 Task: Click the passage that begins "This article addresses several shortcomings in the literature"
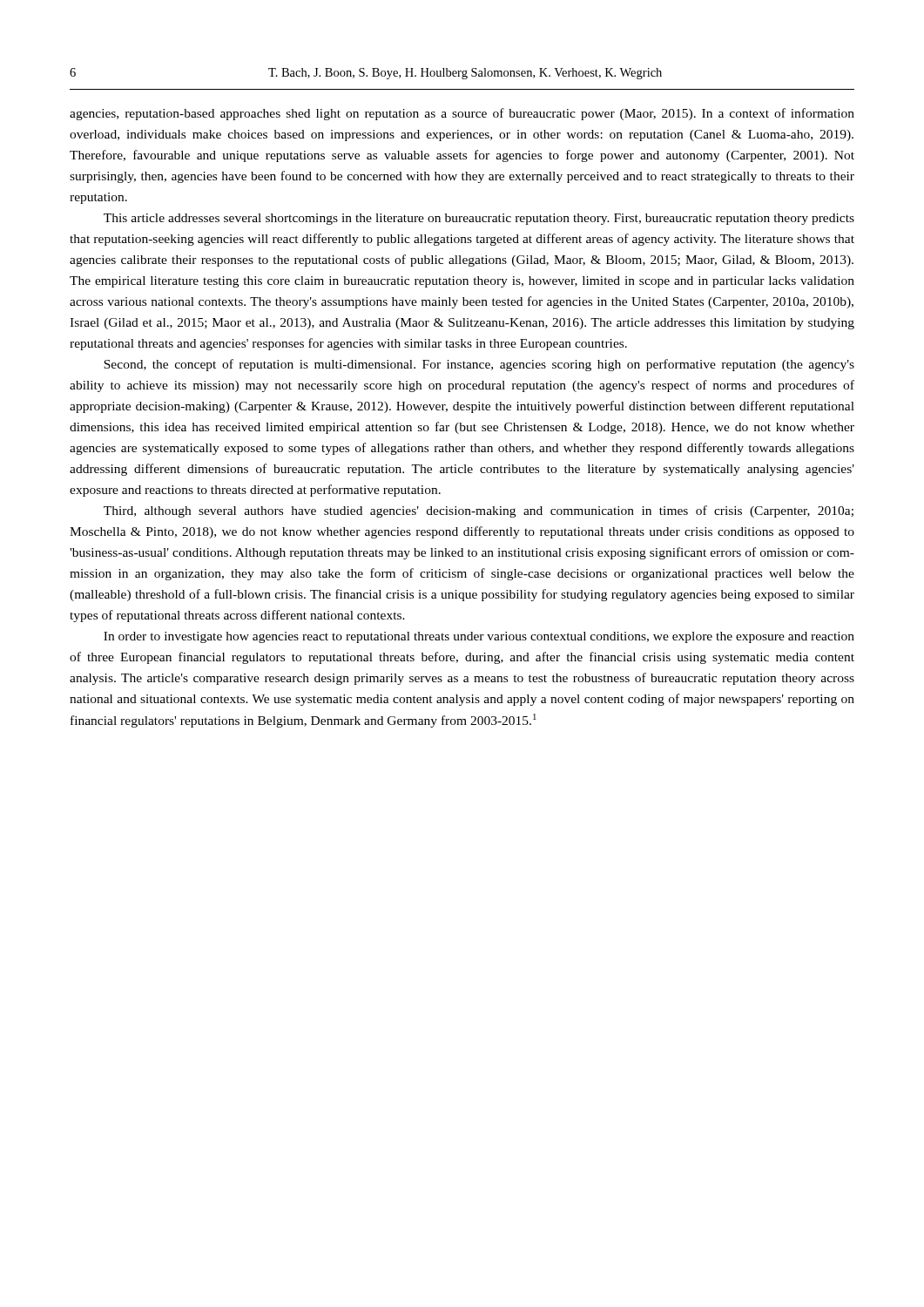(462, 281)
